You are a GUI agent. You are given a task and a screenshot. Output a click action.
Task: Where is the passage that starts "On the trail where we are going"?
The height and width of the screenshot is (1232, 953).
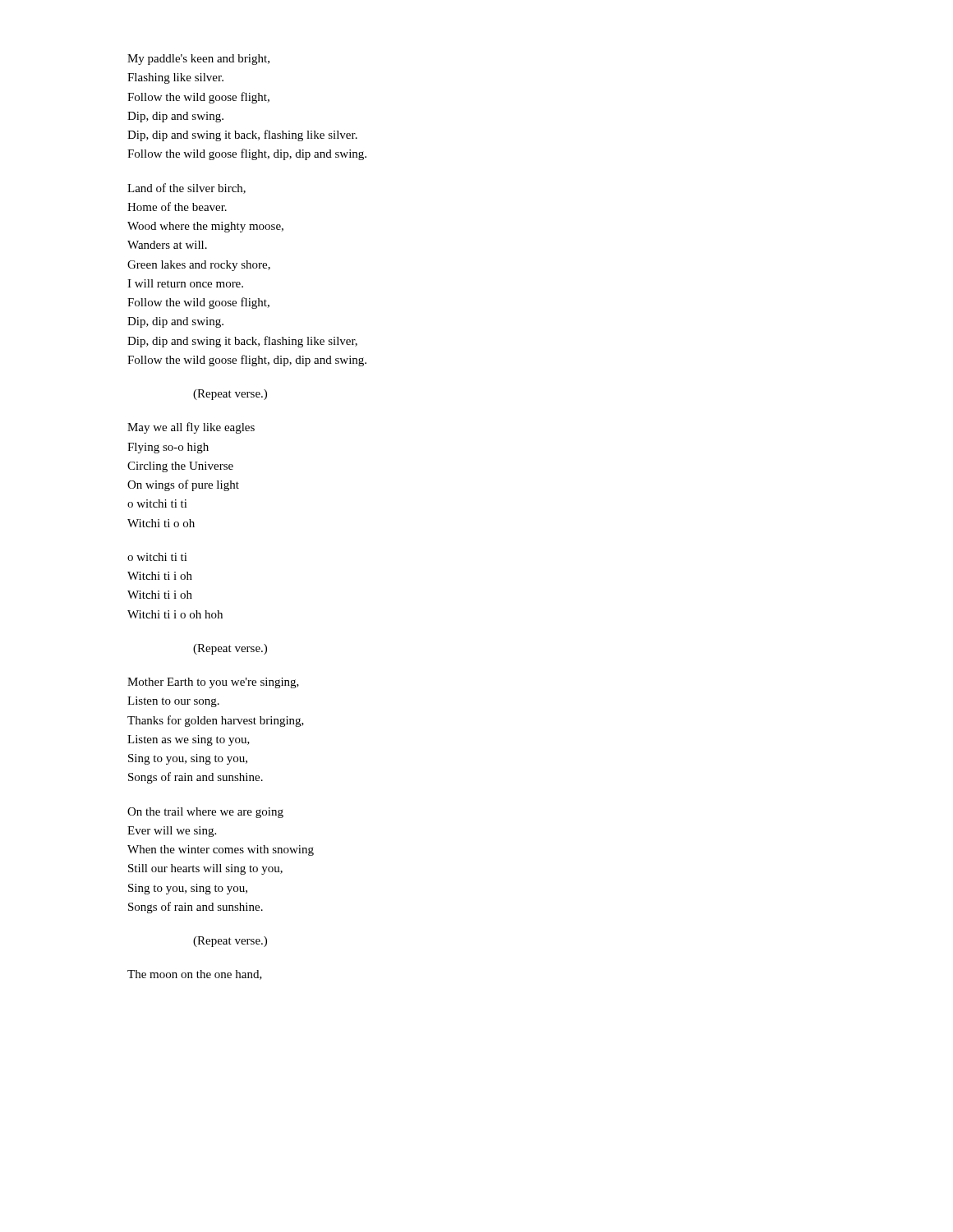[x=221, y=859]
